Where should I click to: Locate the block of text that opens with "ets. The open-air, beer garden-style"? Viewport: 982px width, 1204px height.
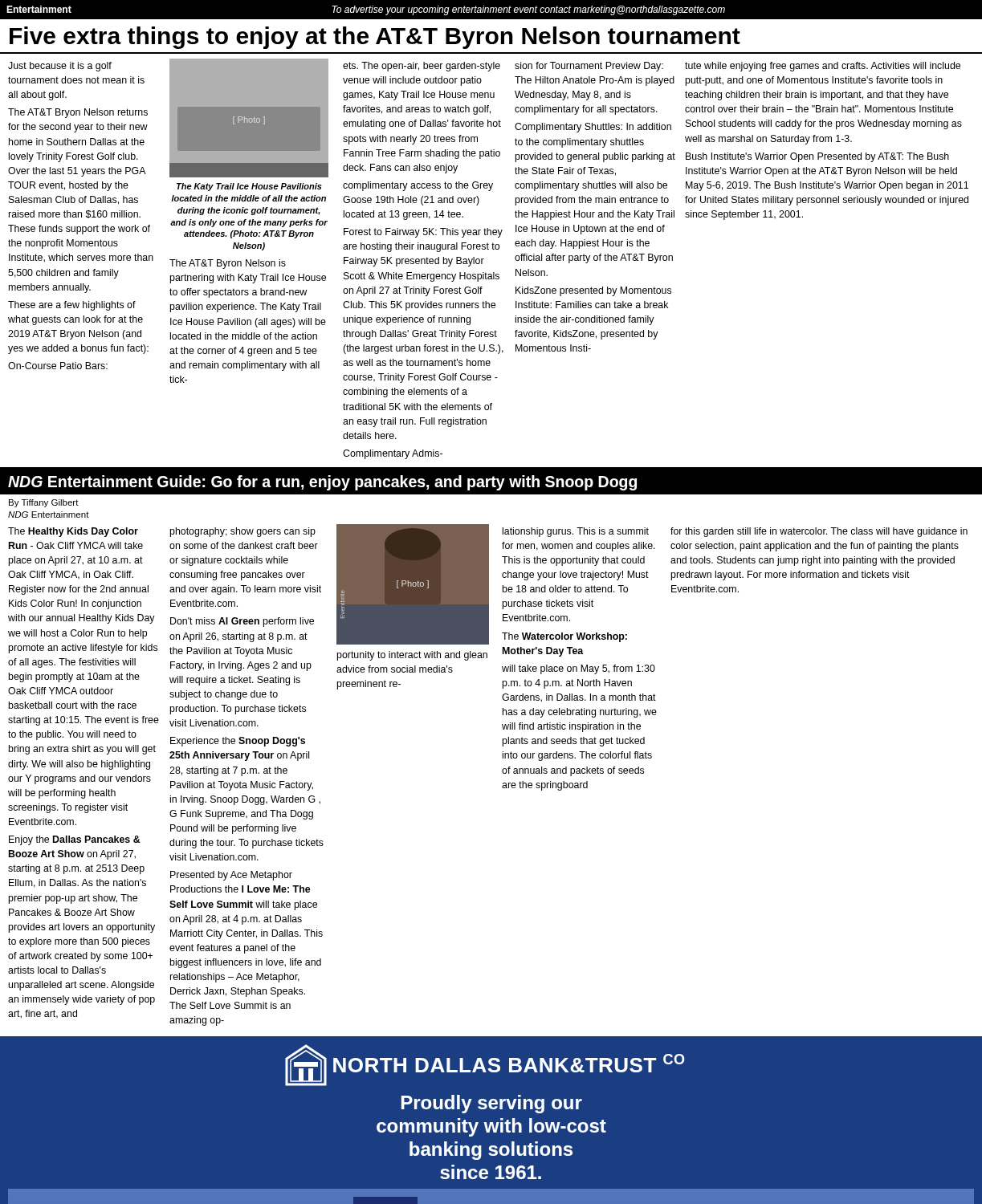pyautogui.click(x=424, y=260)
